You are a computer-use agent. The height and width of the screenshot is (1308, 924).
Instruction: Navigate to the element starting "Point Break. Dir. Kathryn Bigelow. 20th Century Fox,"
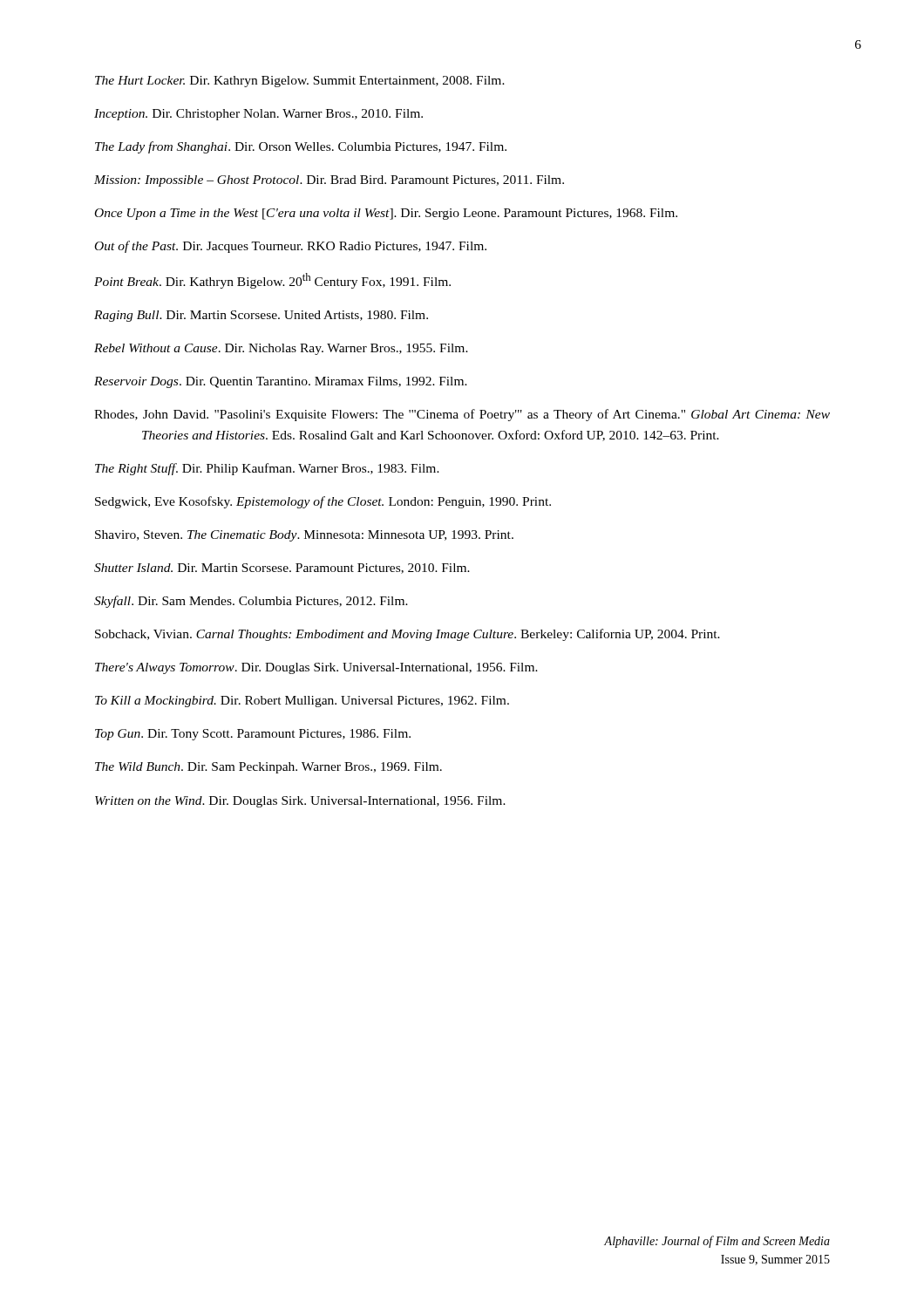(x=273, y=280)
